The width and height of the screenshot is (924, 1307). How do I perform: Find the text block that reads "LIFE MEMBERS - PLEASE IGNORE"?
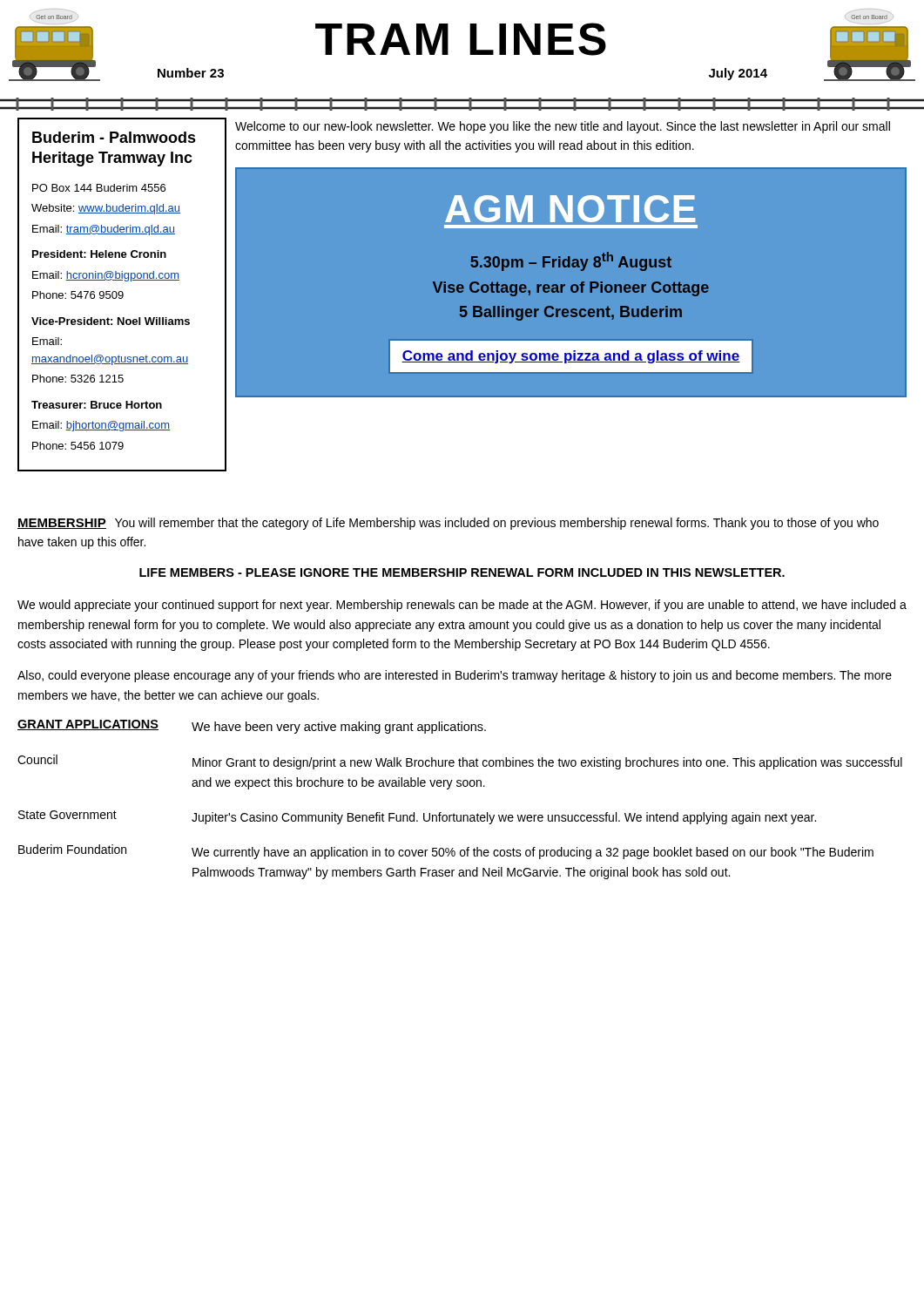coord(462,573)
